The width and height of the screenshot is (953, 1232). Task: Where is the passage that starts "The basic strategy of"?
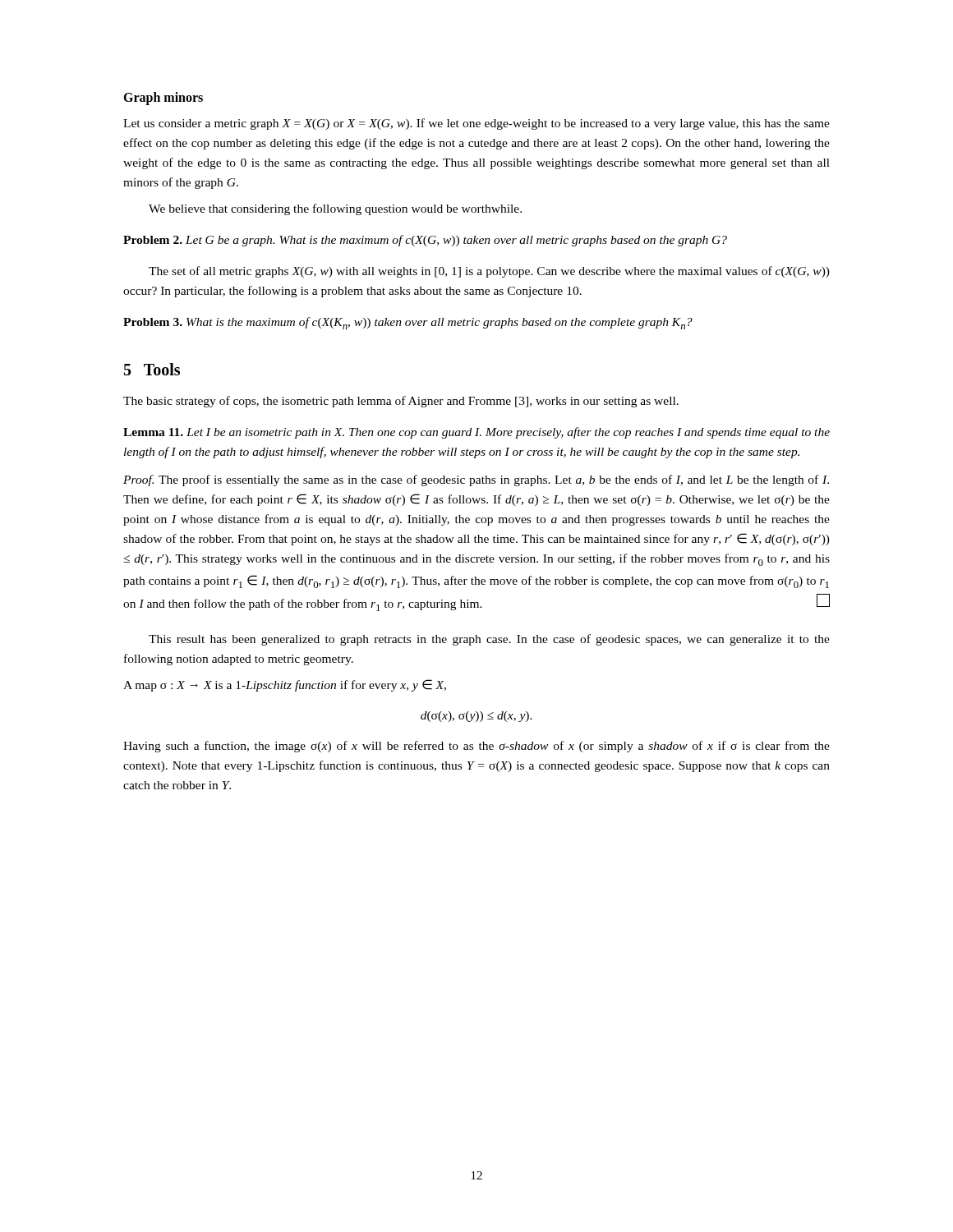[x=476, y=401]
